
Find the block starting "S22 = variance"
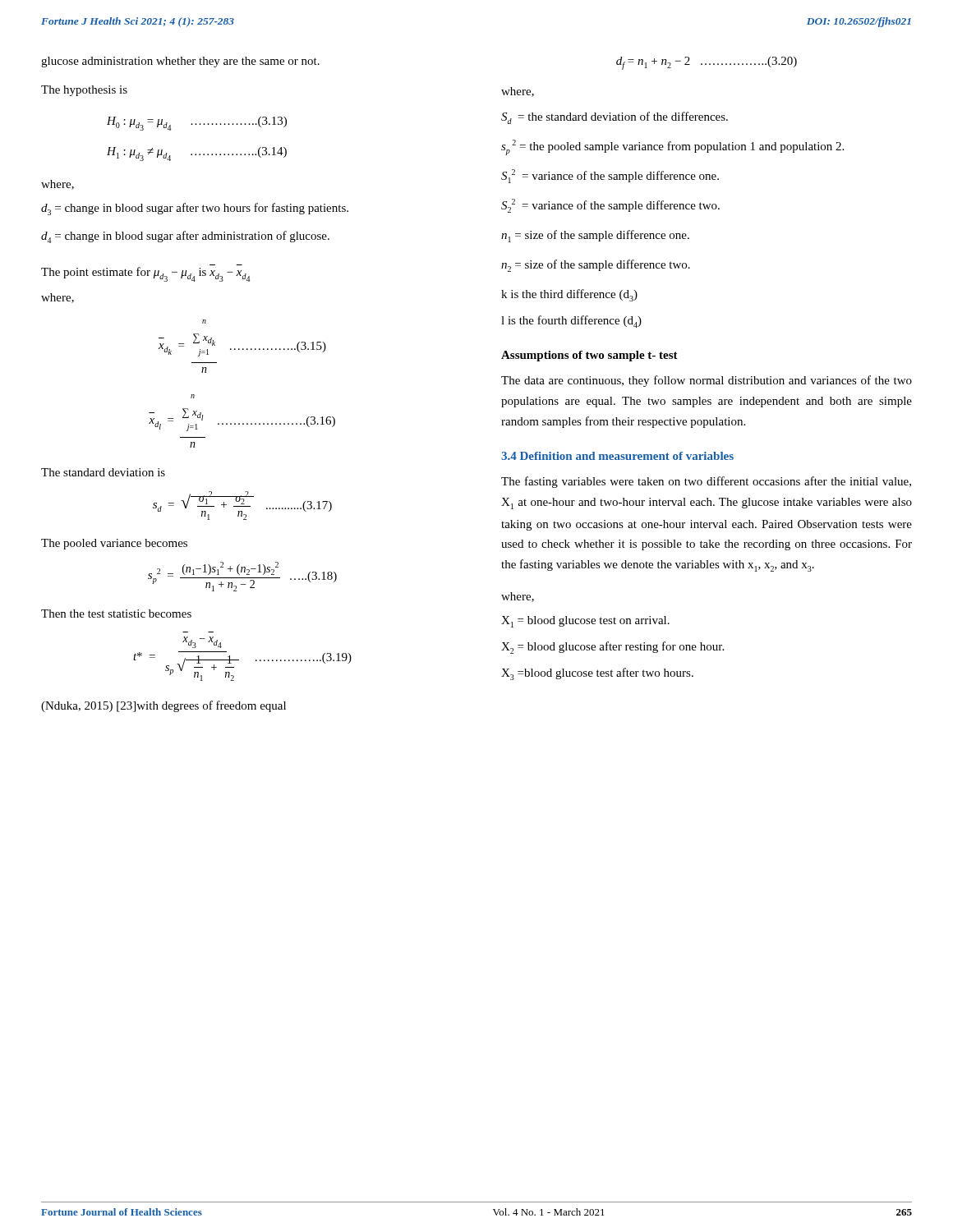coord(611,206)
